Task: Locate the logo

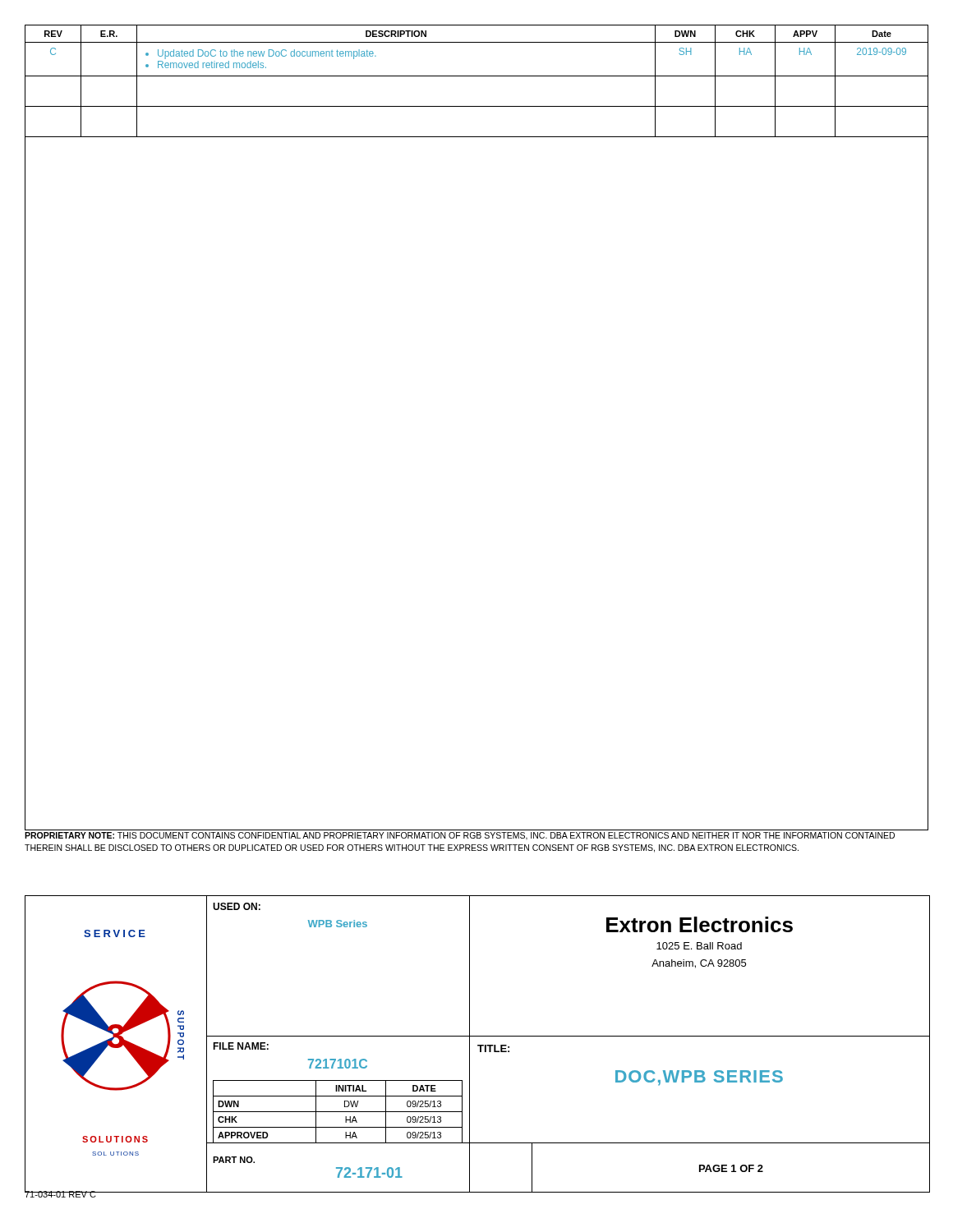Action: (x=116, y=1041)
